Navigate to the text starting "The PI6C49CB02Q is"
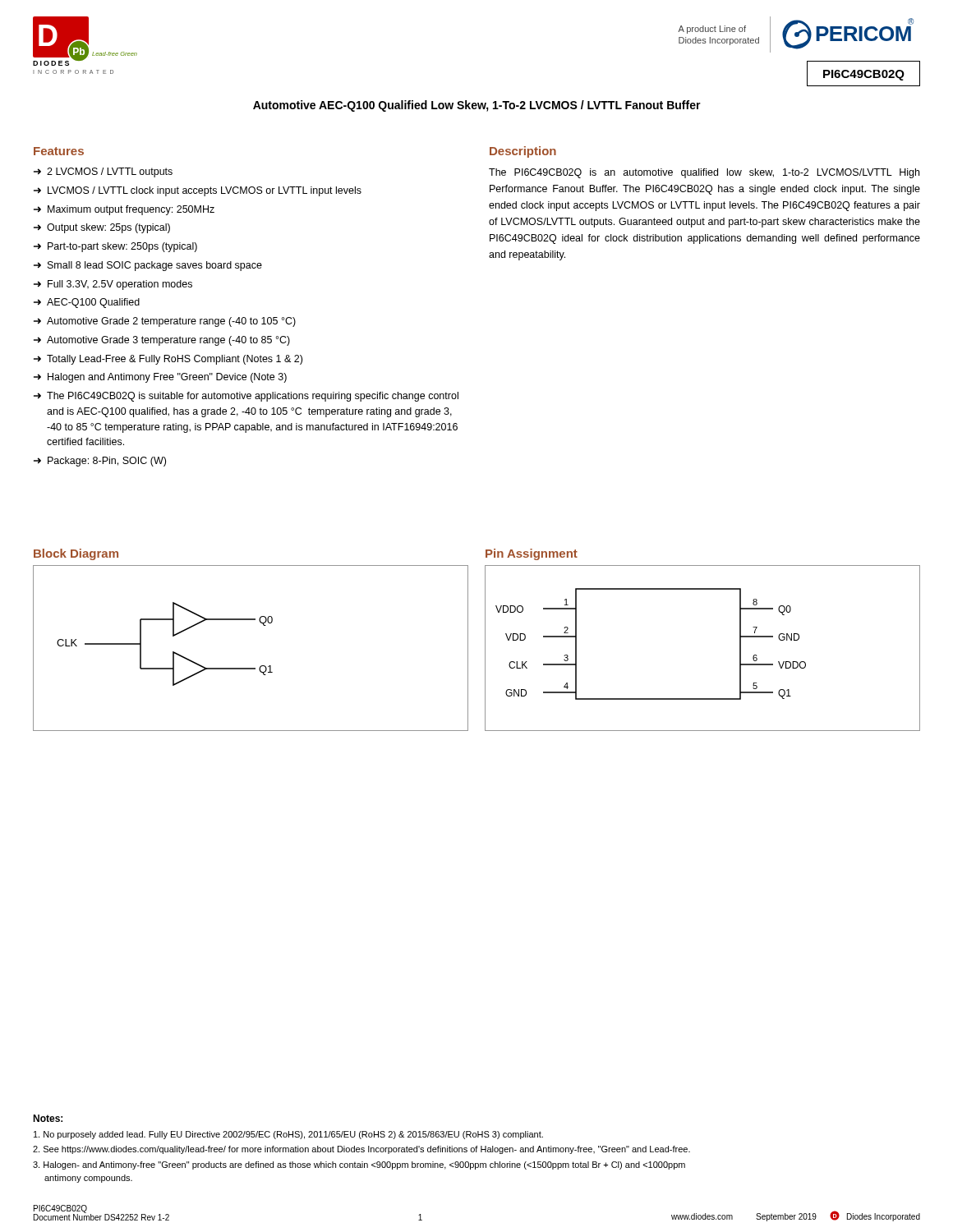Image resolution: width=953 pixels, height=1232 pixels. click(x=704, y=214)
